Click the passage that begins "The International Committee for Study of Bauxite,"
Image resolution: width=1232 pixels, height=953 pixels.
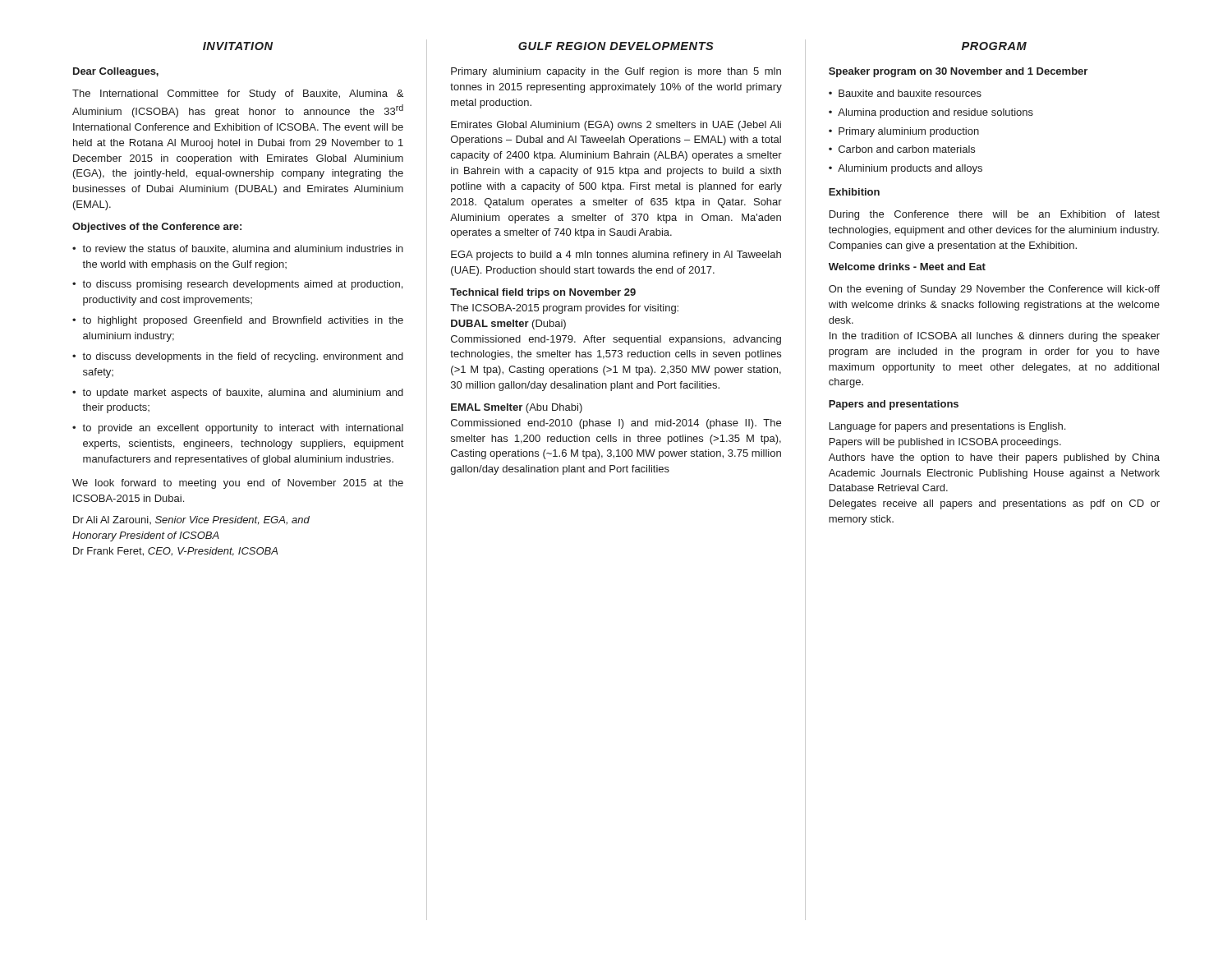238,149
